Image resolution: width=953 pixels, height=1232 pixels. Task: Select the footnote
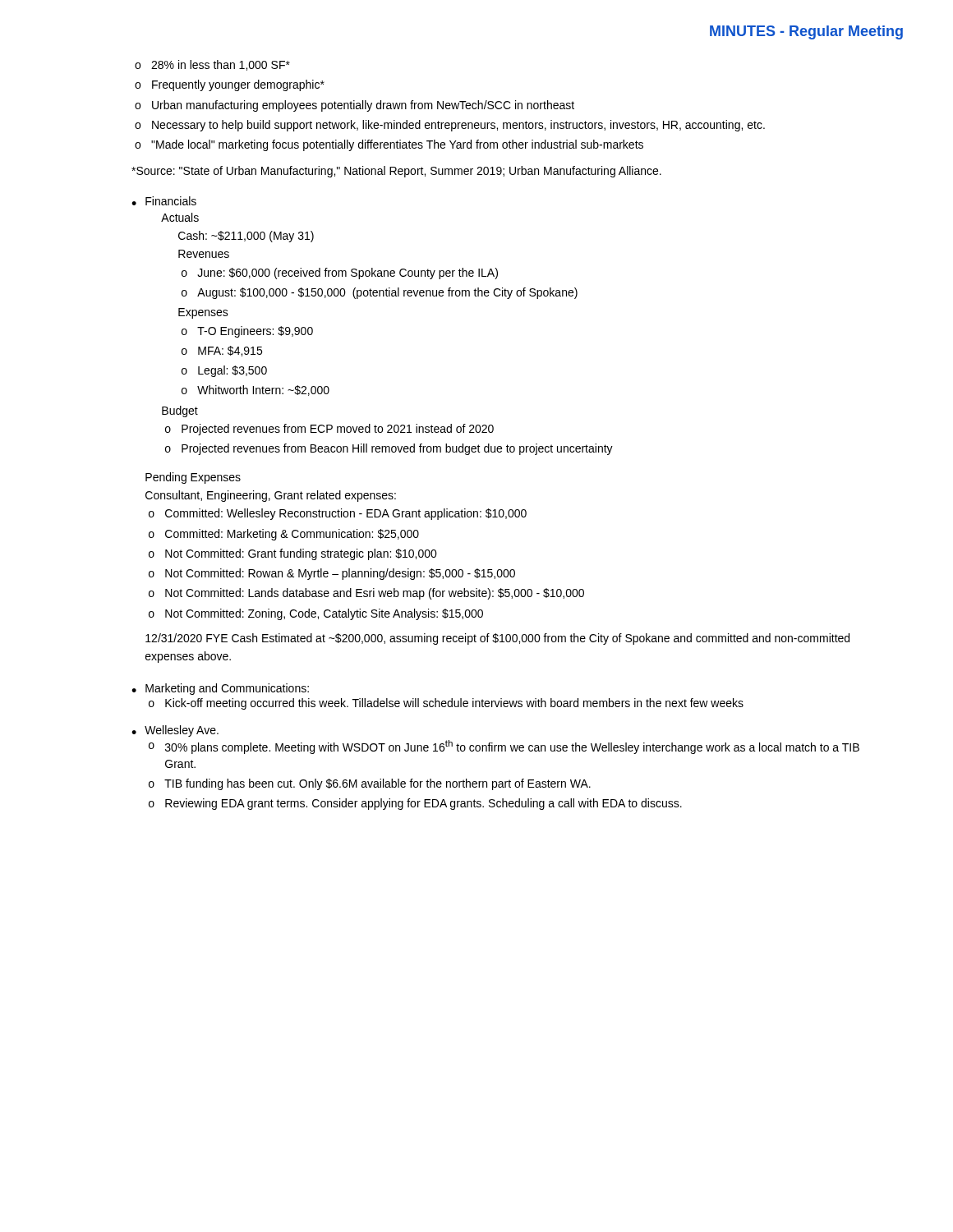[x=397, y=171]
